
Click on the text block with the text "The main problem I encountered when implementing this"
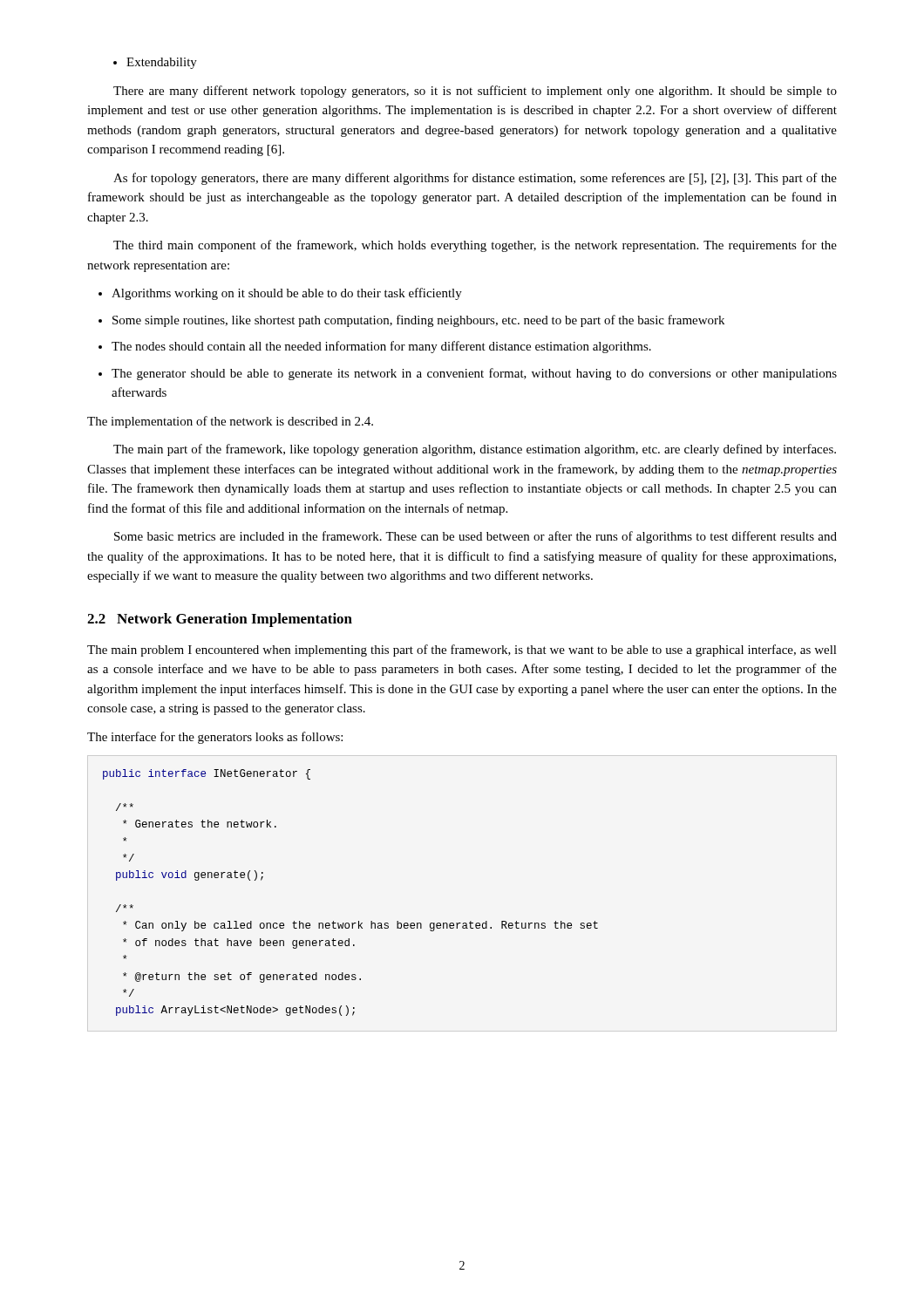click(x=462, y=679)
